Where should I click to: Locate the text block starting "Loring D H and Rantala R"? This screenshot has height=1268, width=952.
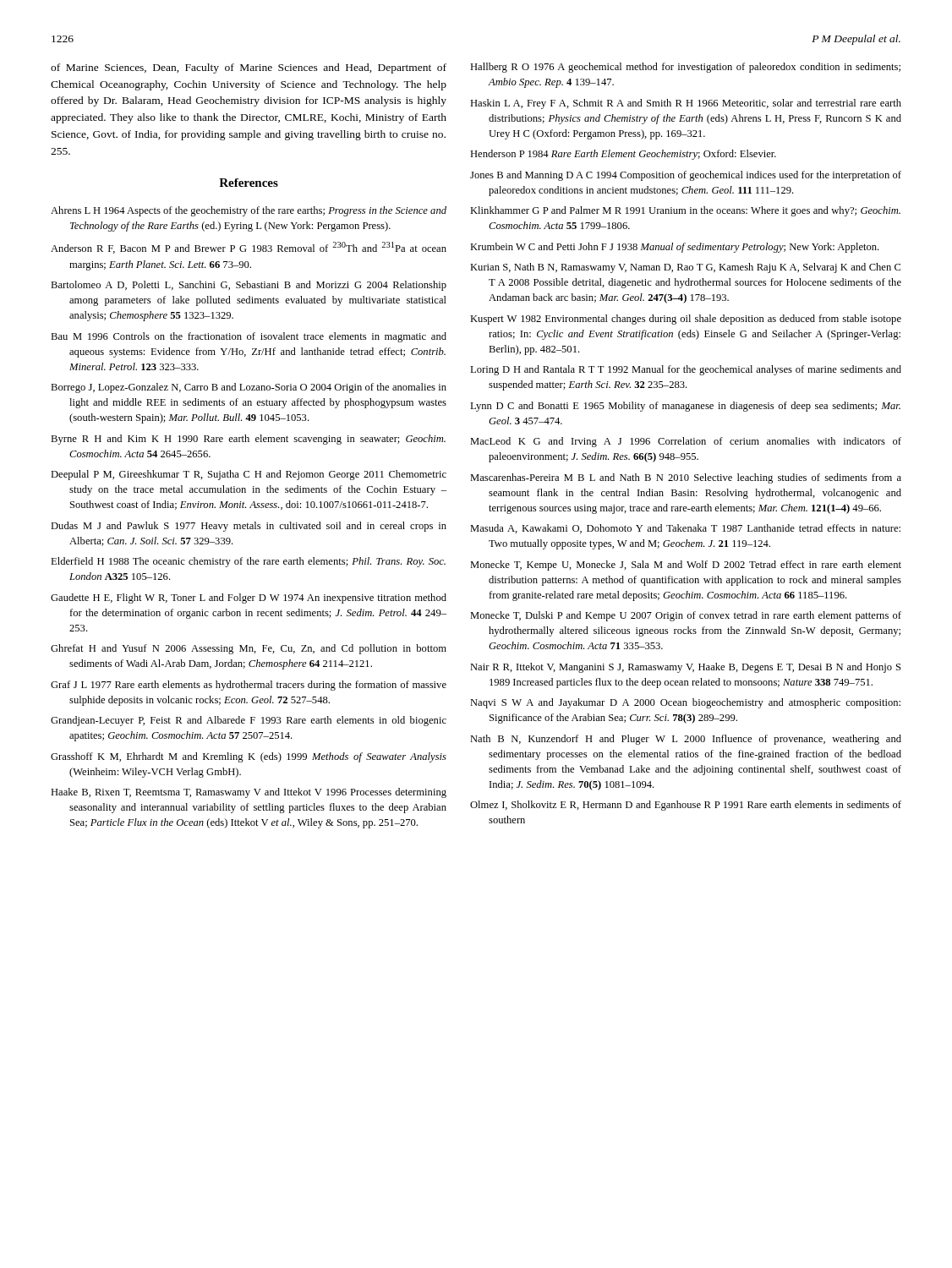pos(686,377)
